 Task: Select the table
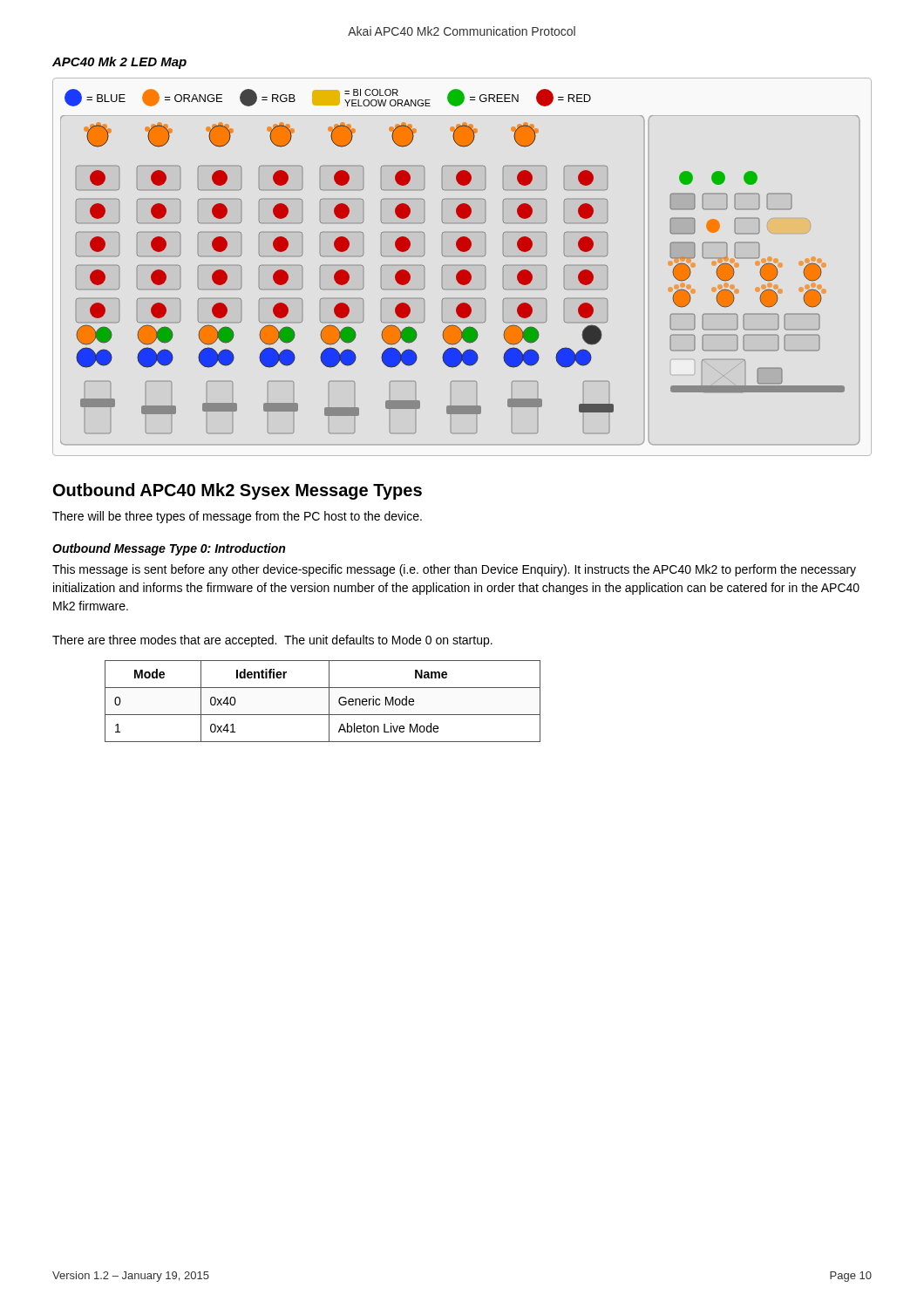tap(462, 701)
